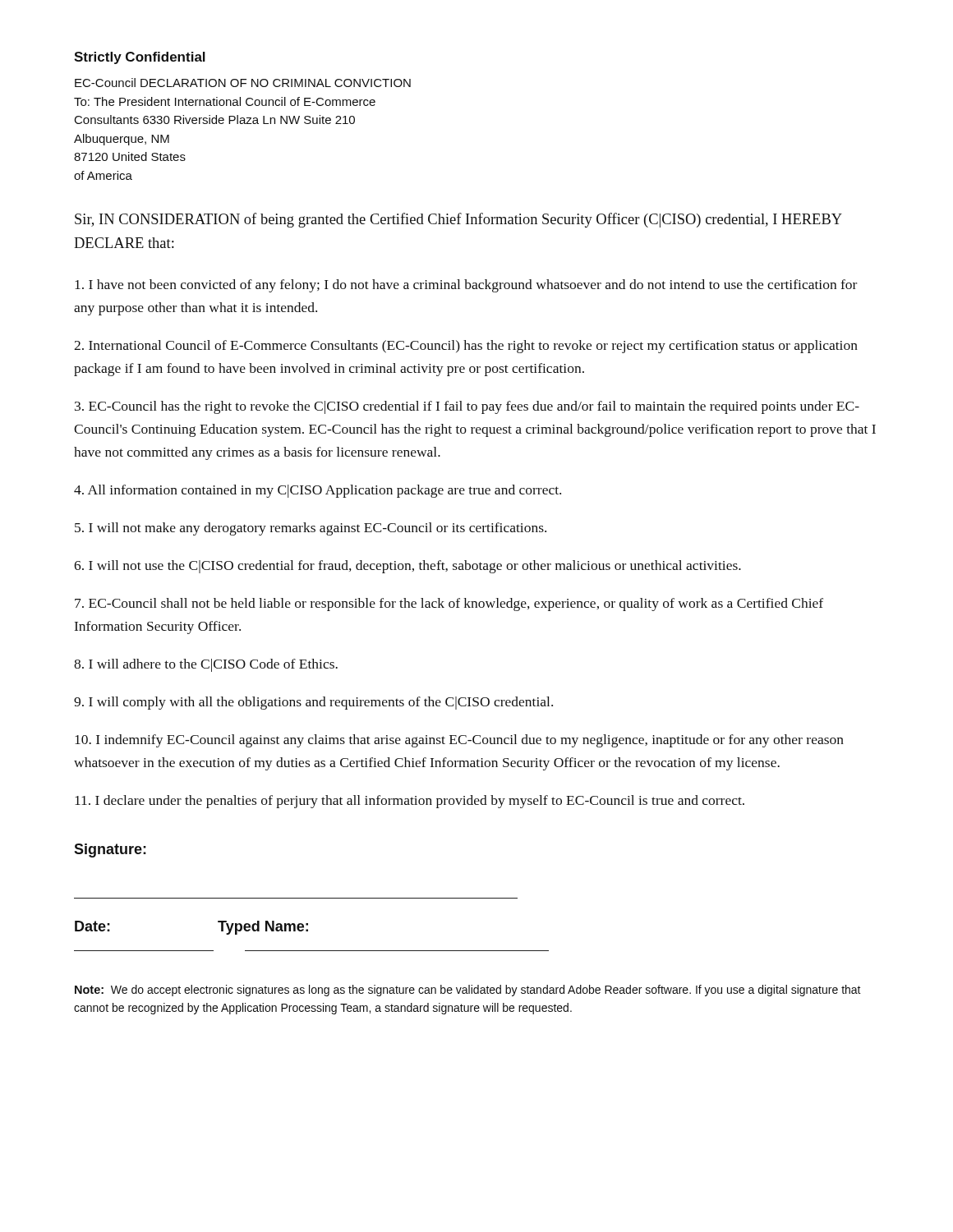Locate the list item with the text "6. I will not use"
The width and height of the screenshot is (953, 1232).
pyautogui.click(x=408, y=565)
